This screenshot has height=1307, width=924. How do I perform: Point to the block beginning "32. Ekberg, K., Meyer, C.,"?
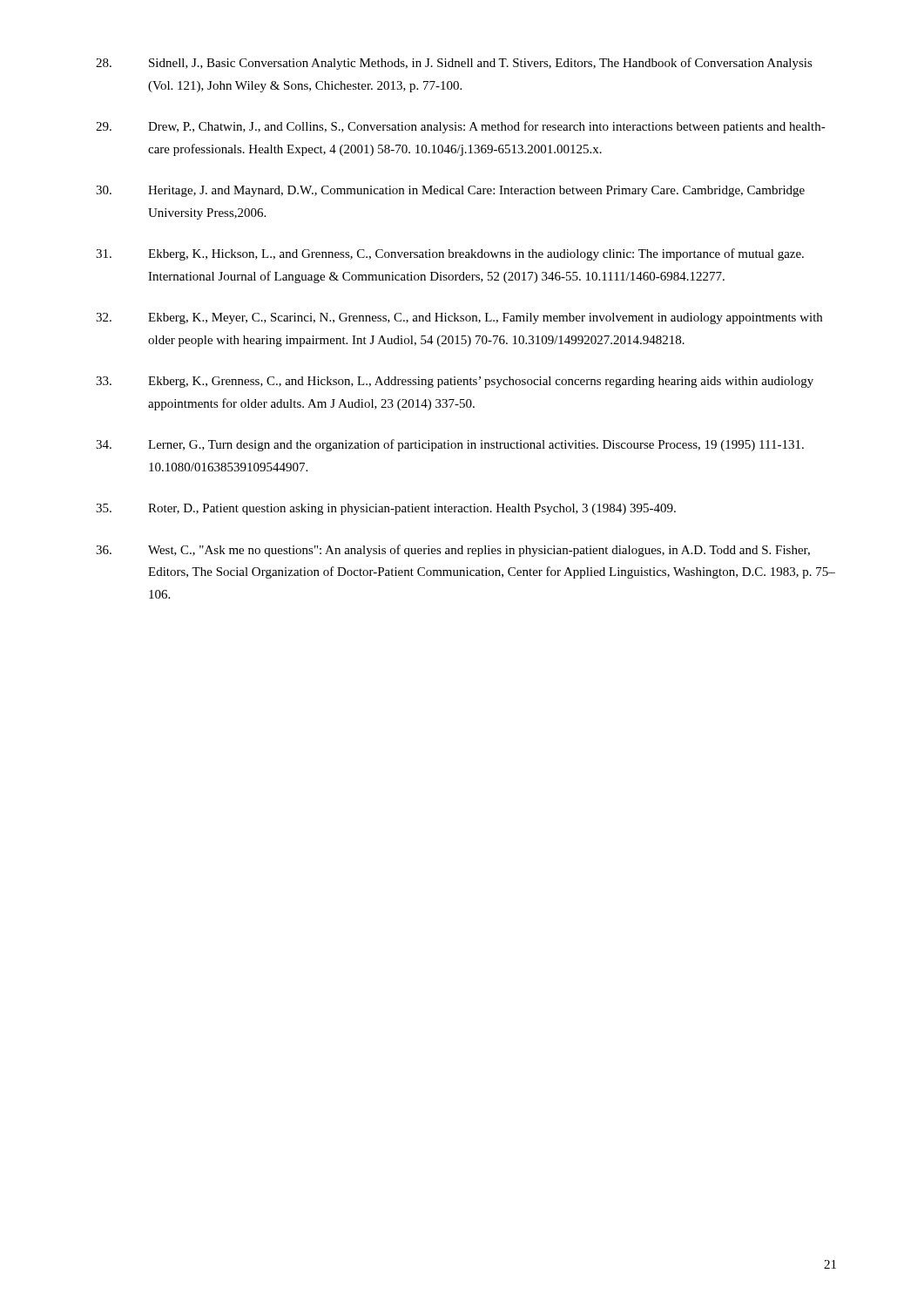(466, 329)
